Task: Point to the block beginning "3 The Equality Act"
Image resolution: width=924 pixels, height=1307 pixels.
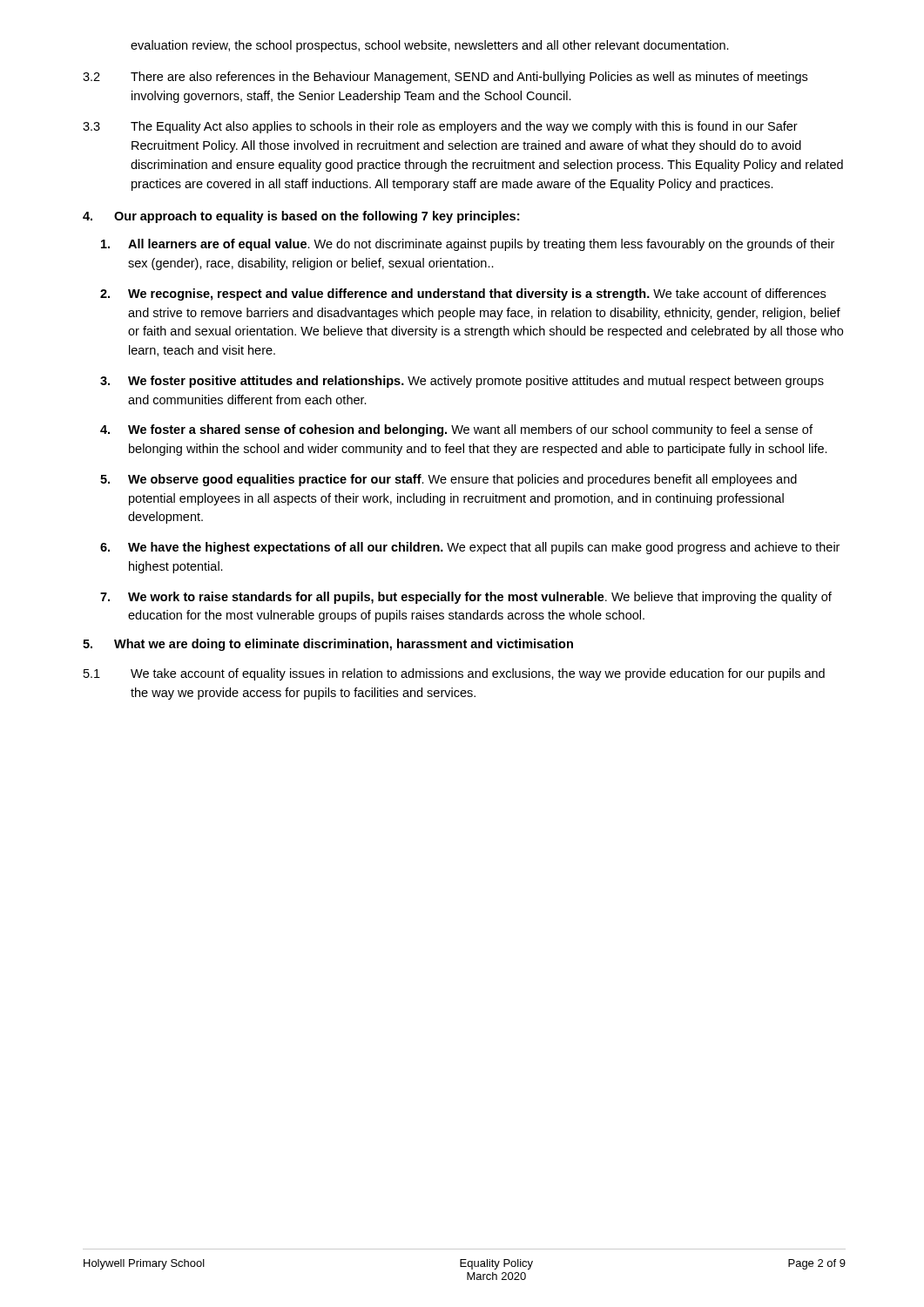Action: click(464, 156)
